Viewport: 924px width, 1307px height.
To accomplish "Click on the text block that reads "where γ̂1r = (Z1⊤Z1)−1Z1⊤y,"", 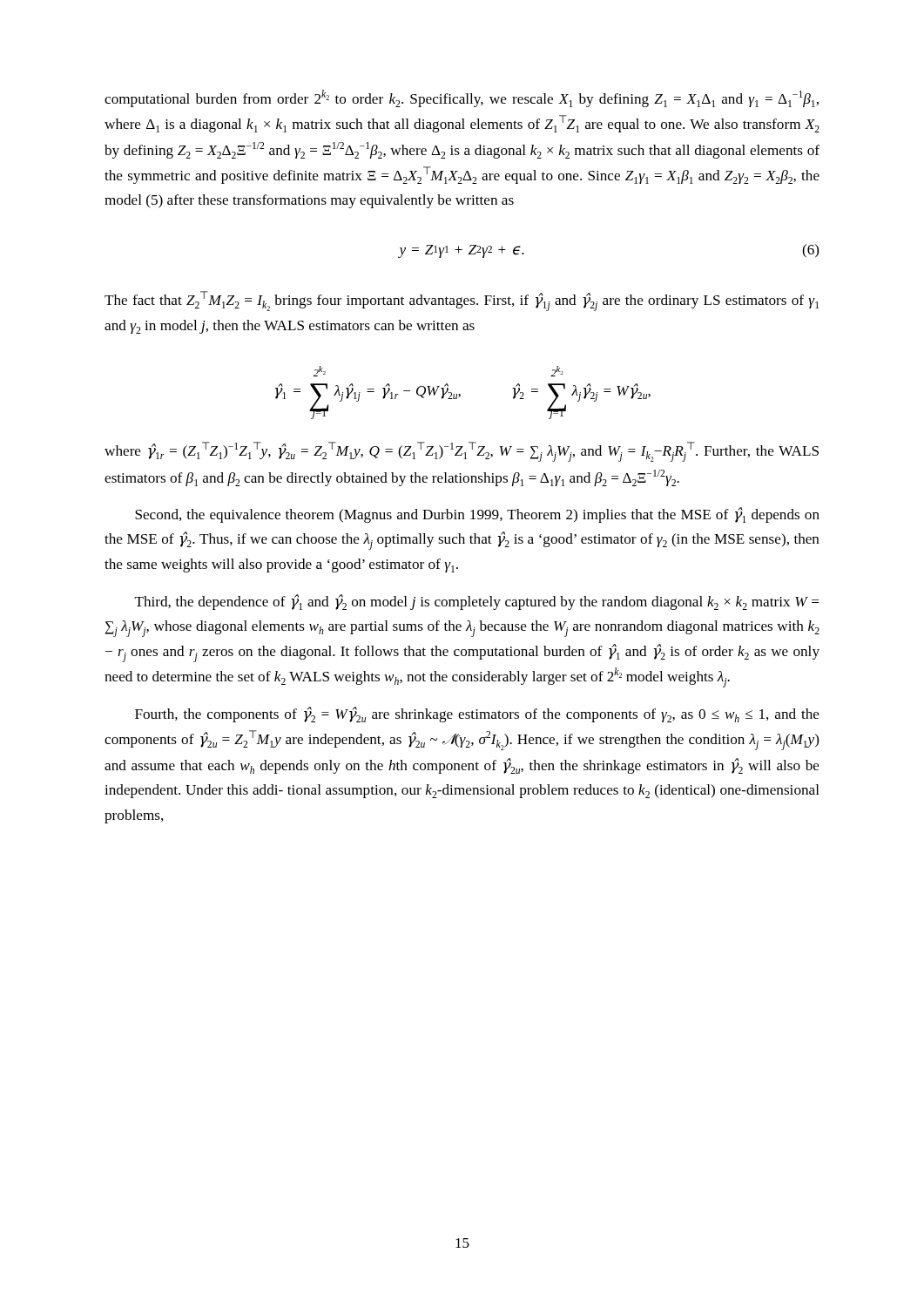I will (462, 465).
